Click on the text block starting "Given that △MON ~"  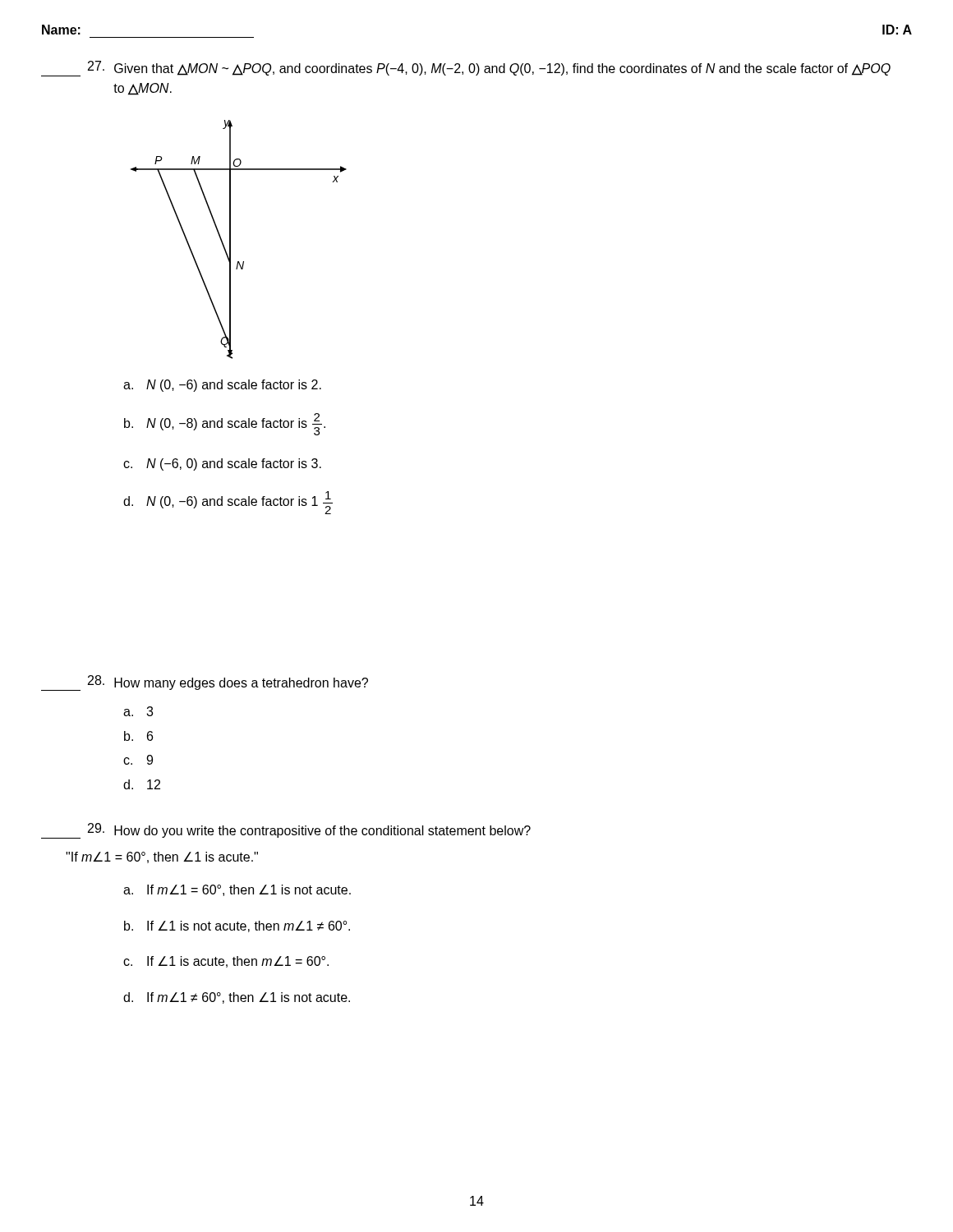[466, 69]
